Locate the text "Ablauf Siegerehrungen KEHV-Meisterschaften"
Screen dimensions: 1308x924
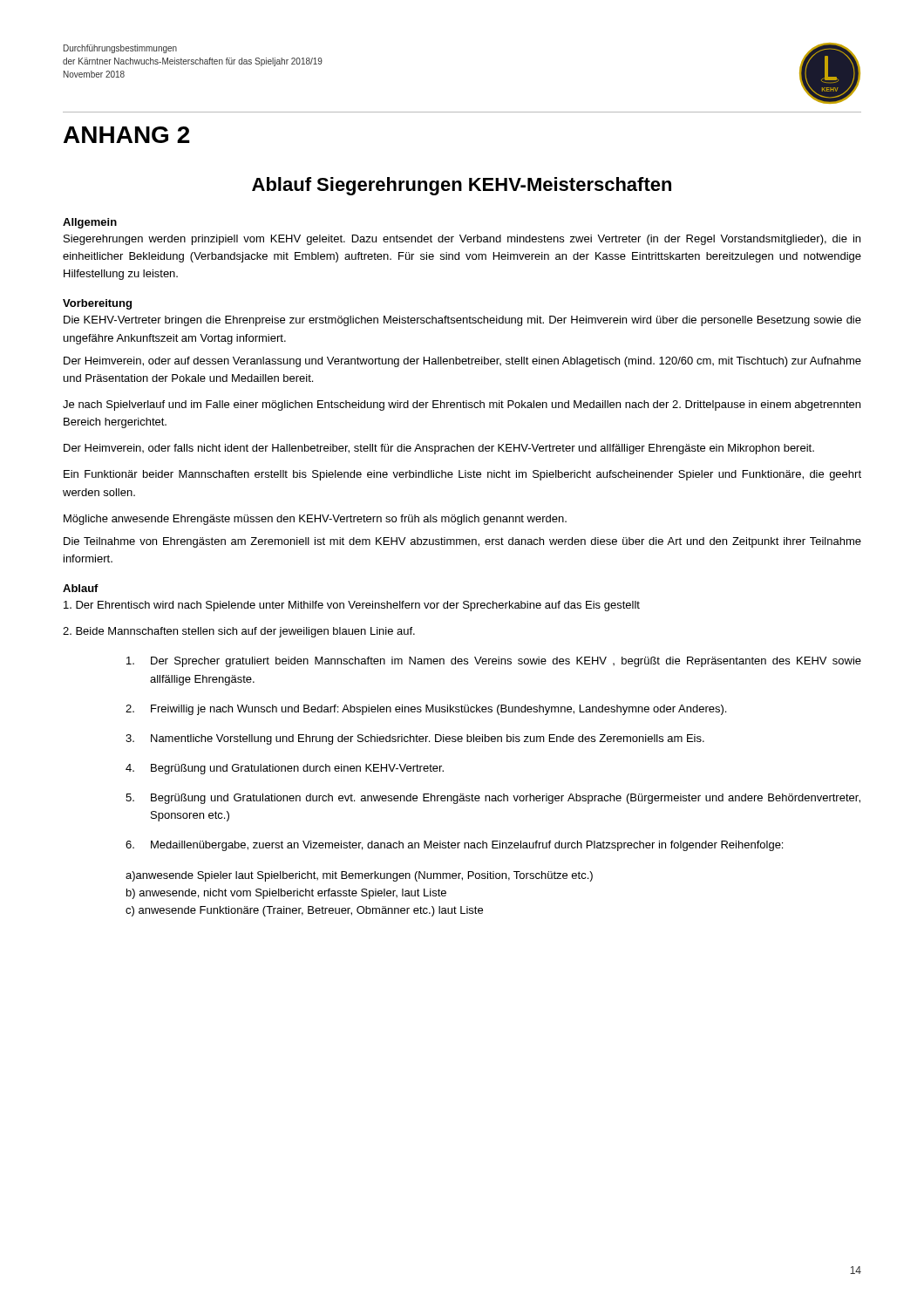coord(462,184)
